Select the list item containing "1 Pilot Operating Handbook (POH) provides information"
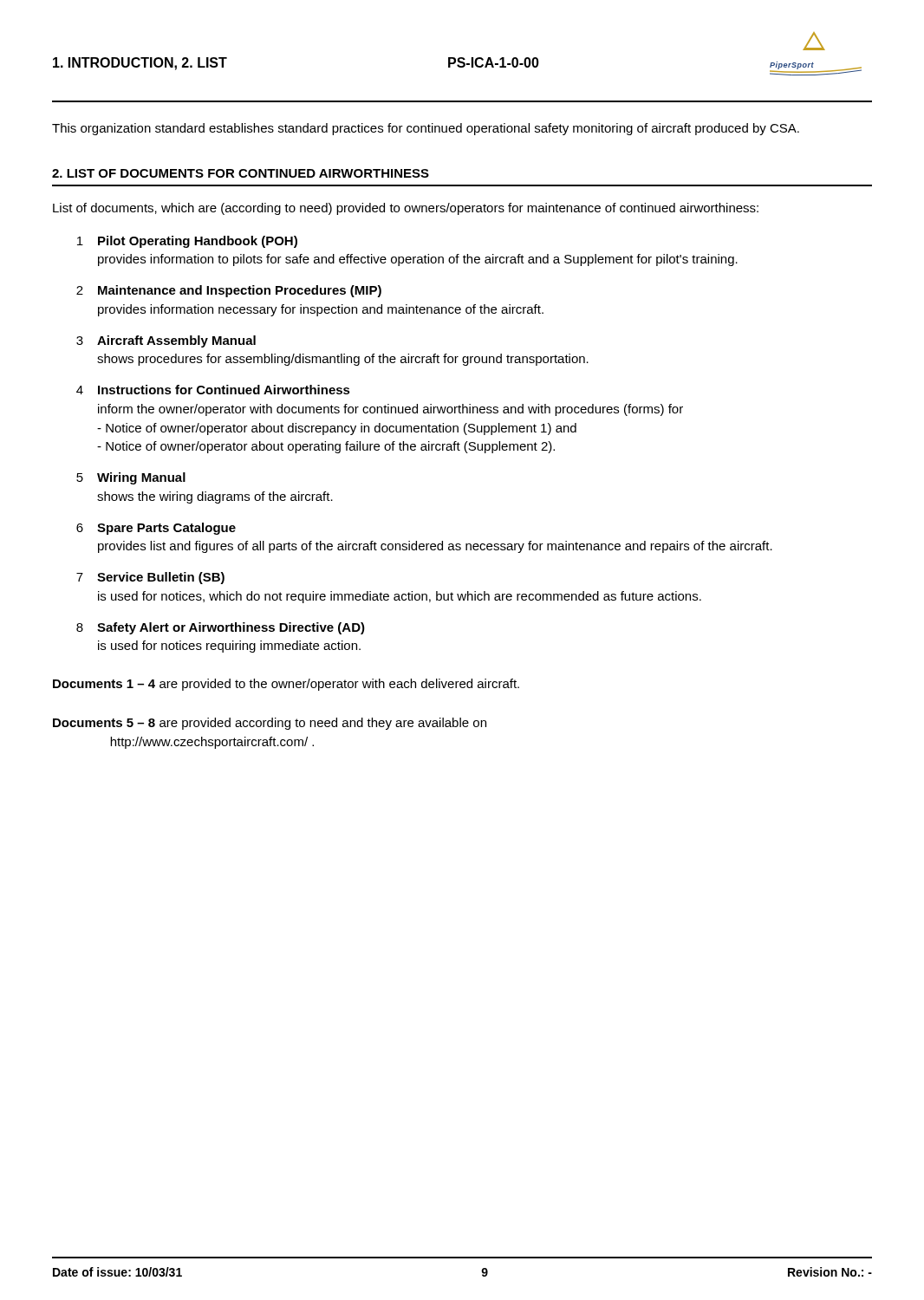 click(462, 250)
